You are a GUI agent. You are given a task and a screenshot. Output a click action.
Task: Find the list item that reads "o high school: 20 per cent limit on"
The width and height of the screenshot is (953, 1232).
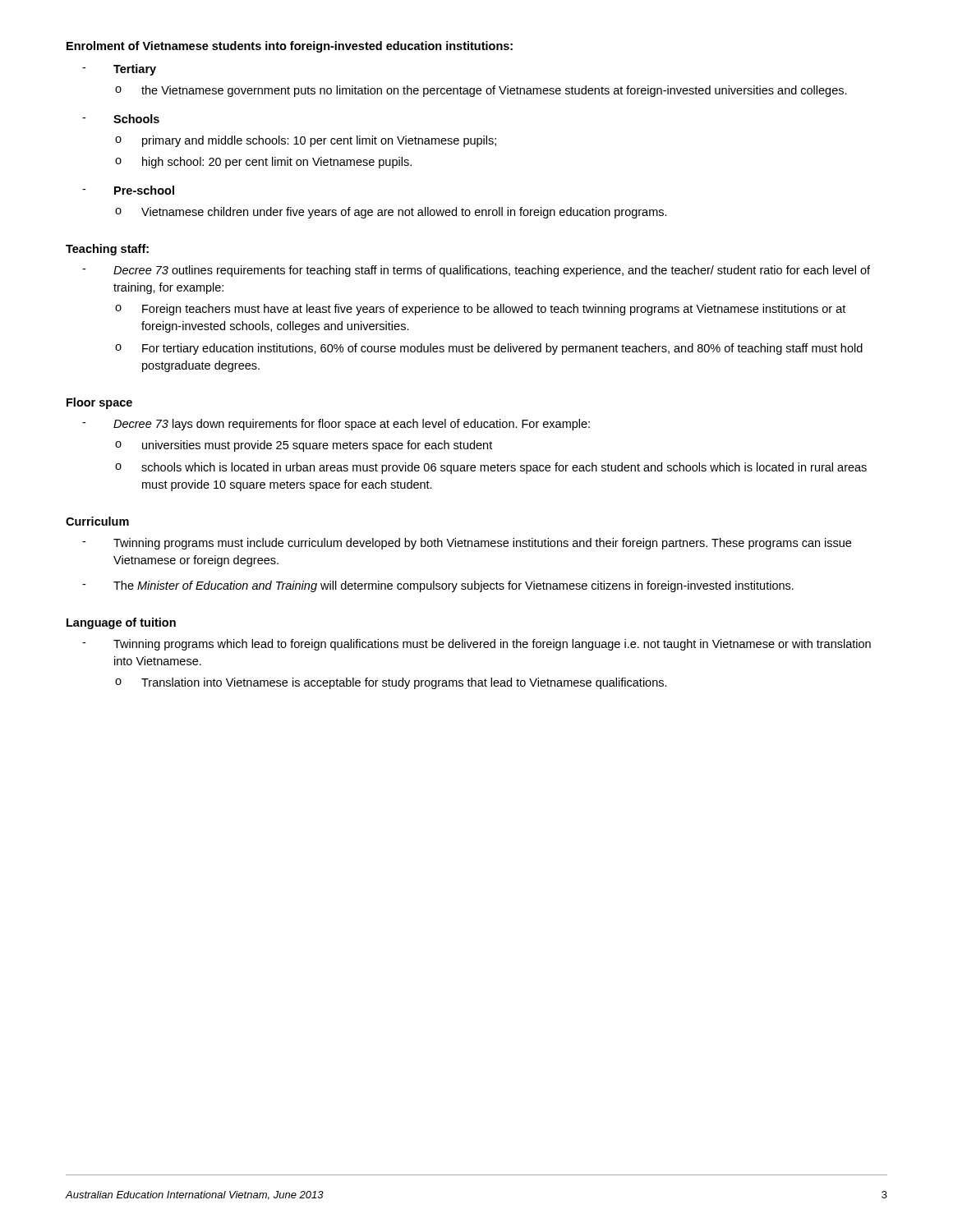click(x=263, y=163)
